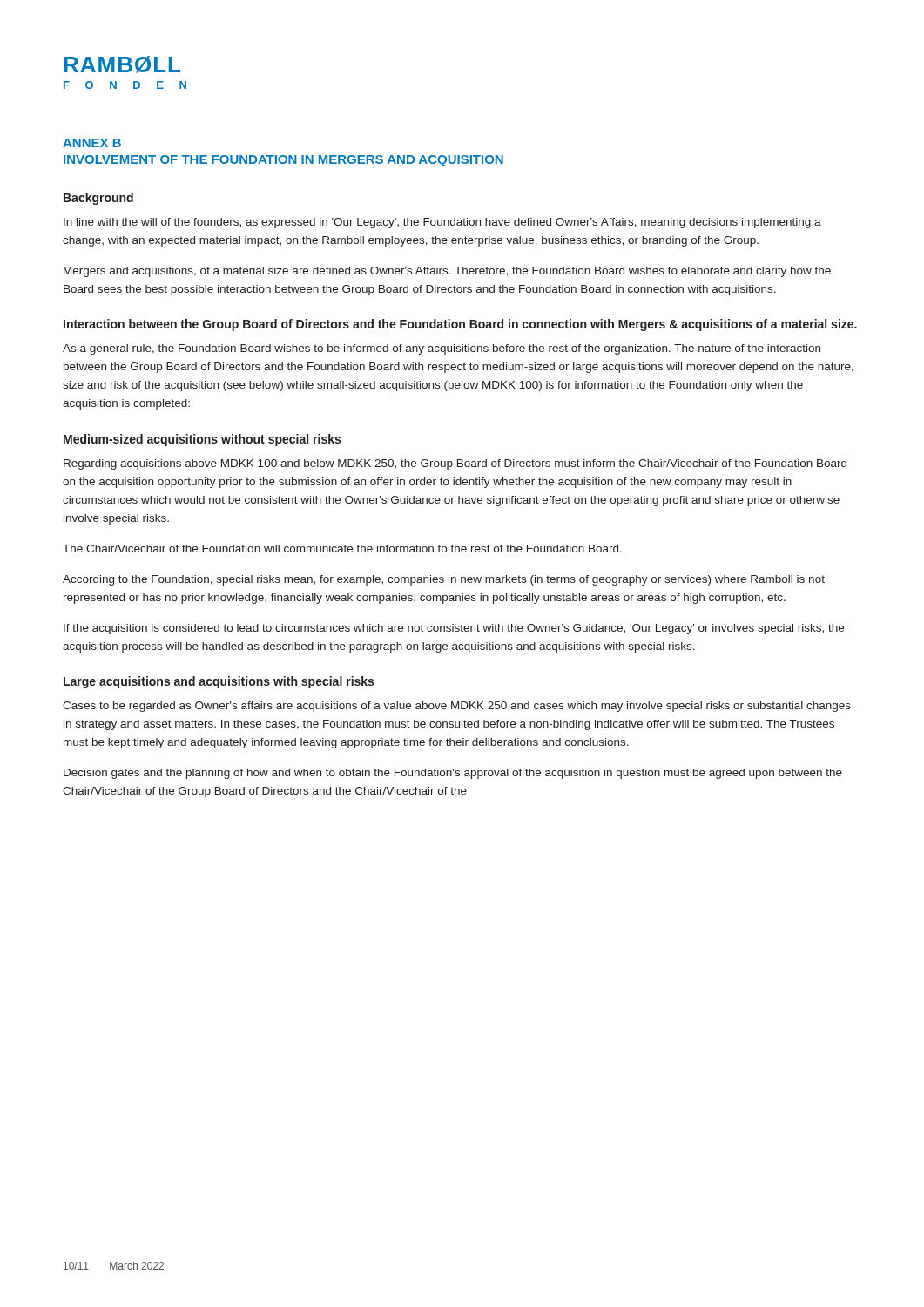Find the element starting "Large acquisitions and acquisitions with special risks"
The height and width of the screenshot is (1307, 924).
[219, 682]
